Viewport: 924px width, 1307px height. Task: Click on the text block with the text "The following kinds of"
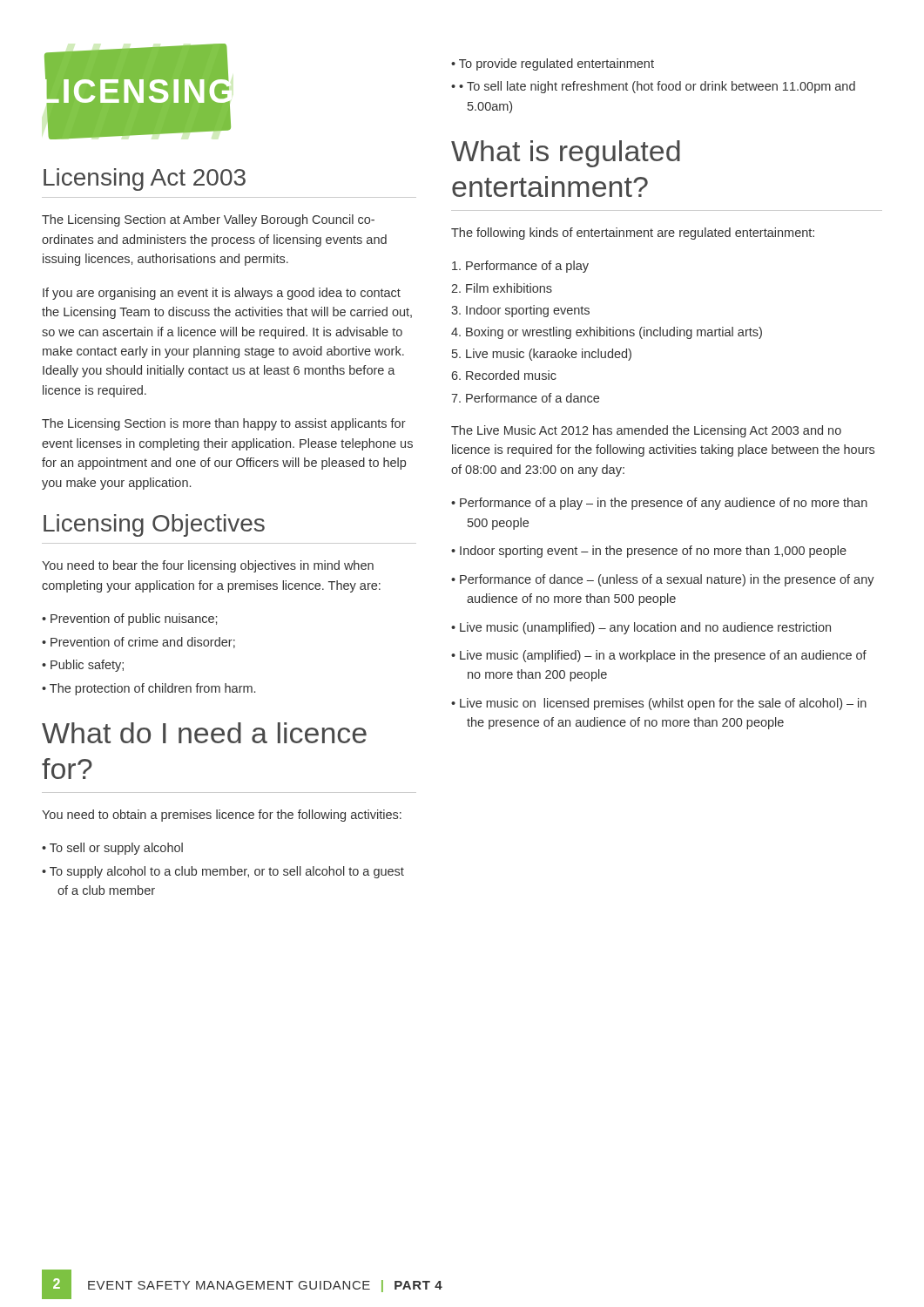click(x=633, y=233)
